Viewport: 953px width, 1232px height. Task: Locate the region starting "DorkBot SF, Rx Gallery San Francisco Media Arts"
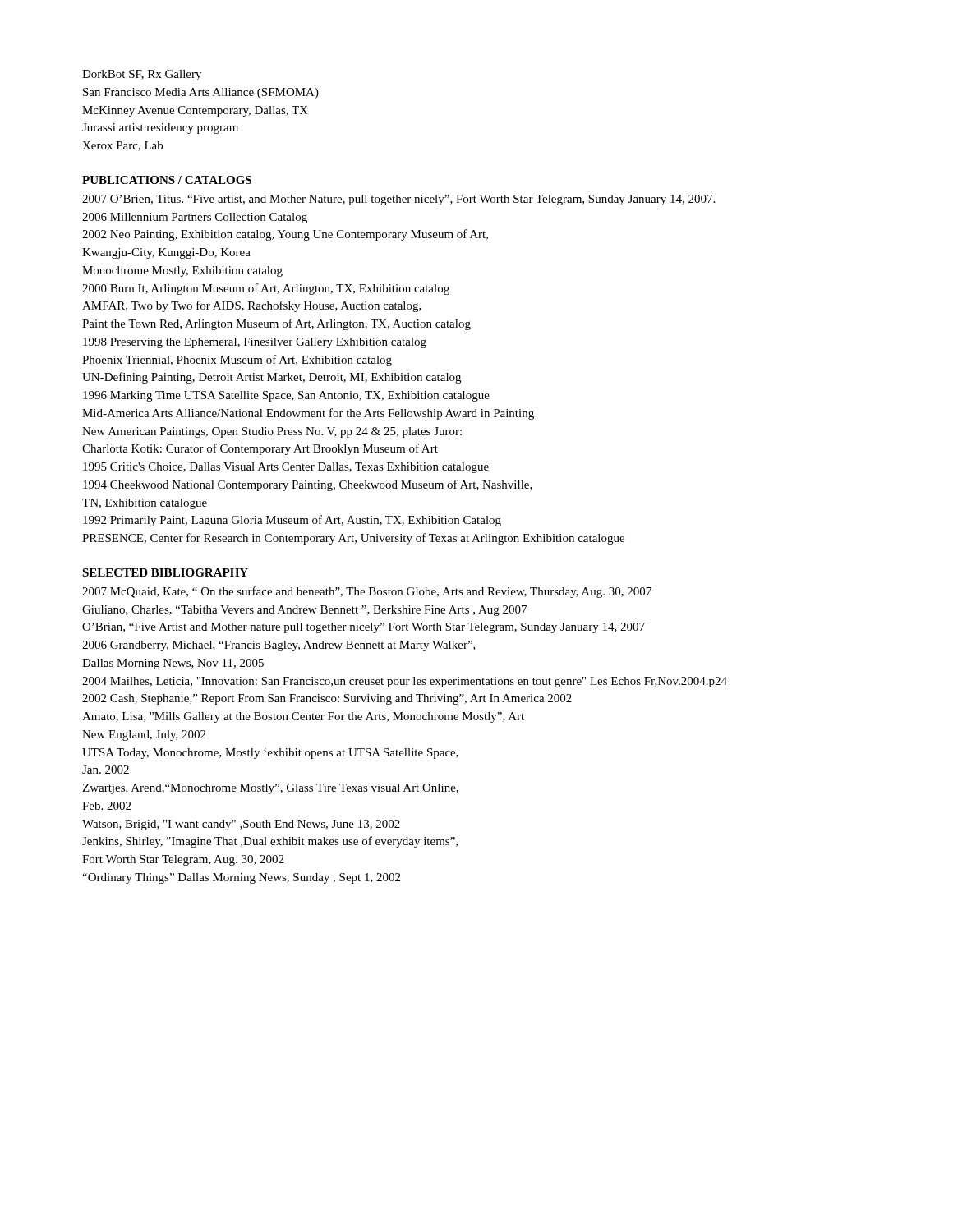click(200, 110)
